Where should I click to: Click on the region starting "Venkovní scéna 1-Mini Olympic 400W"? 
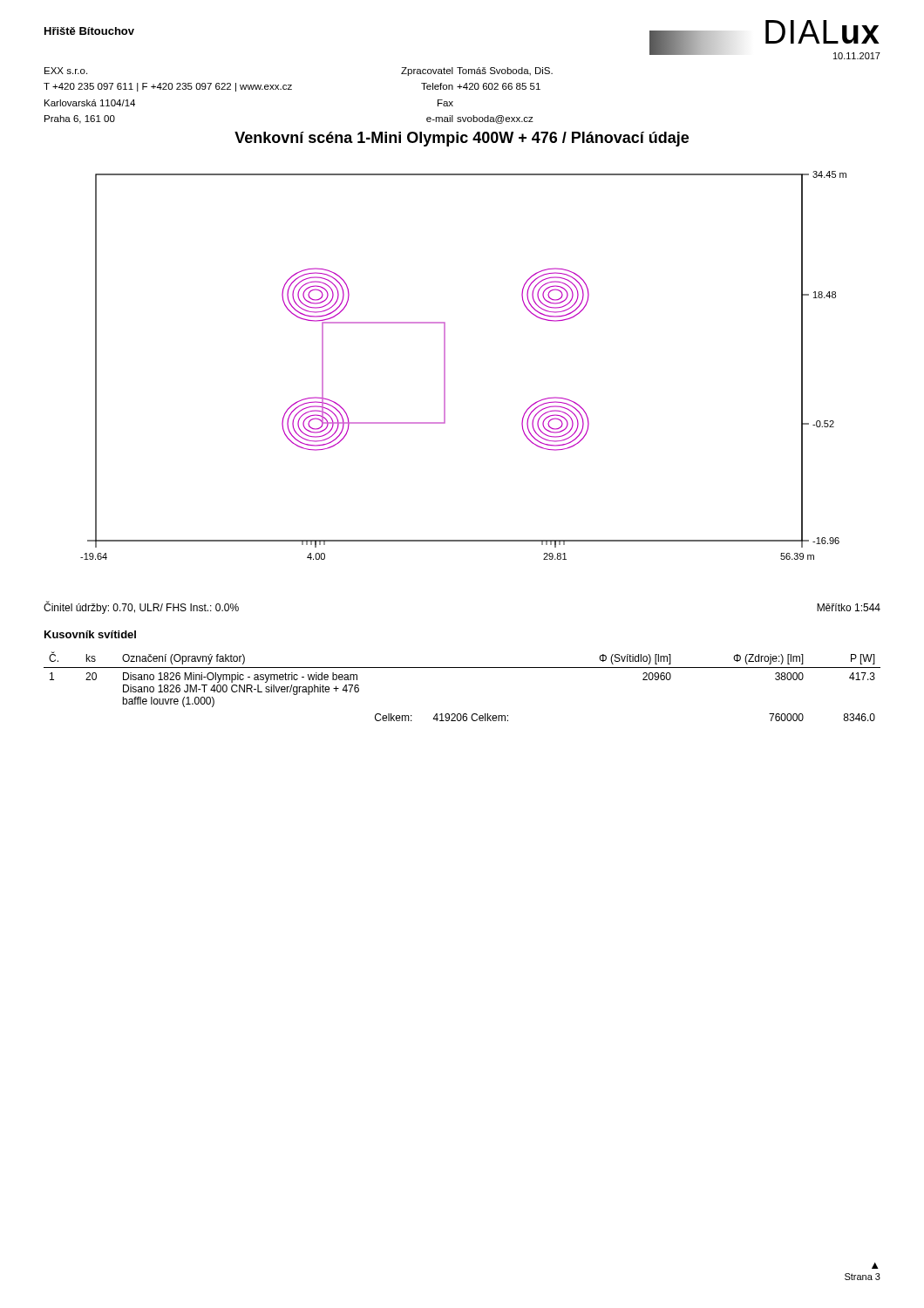coord(462,138)
